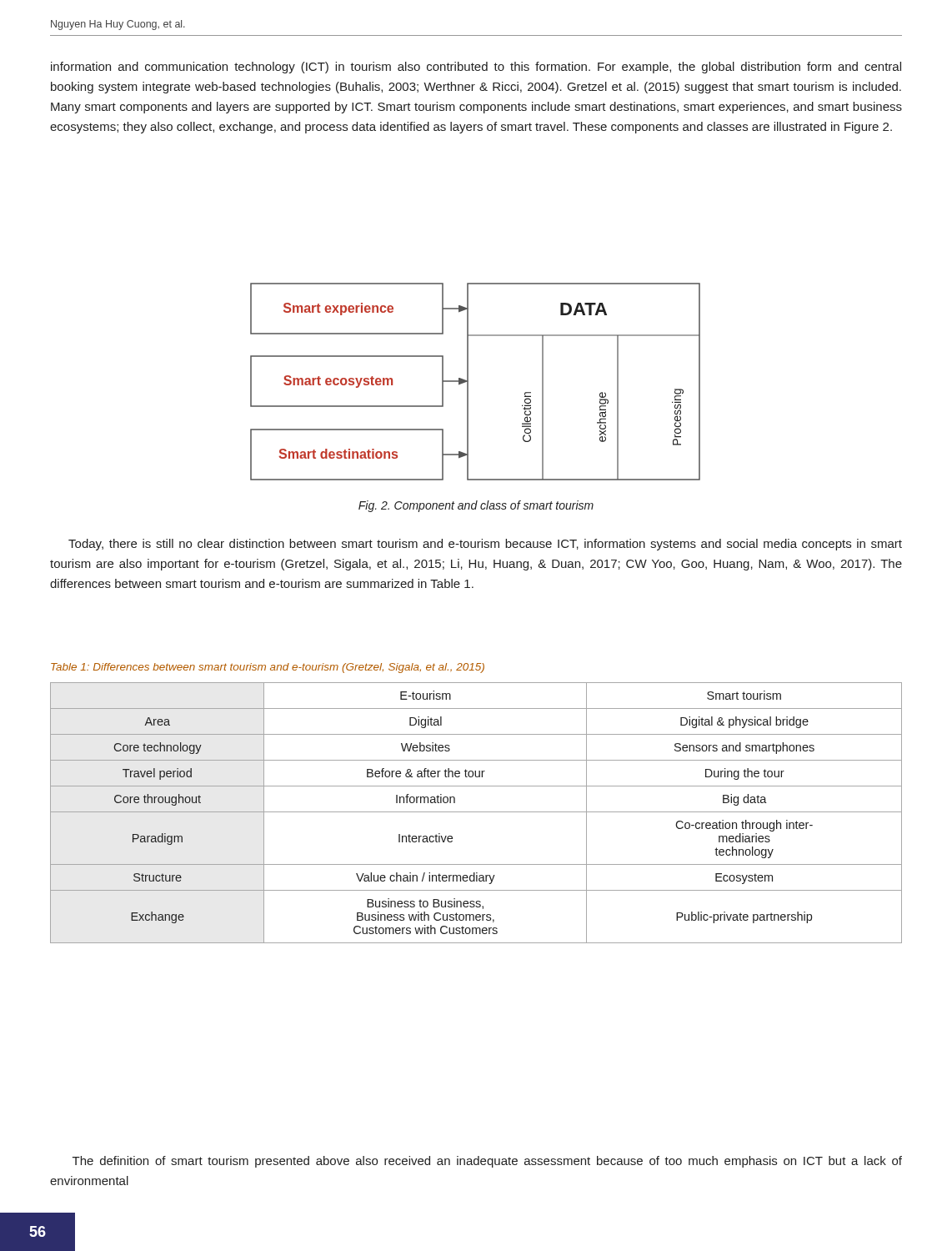Find a flowchart
This screenshot has height=1251, width=952.
(x=476, y=394)
